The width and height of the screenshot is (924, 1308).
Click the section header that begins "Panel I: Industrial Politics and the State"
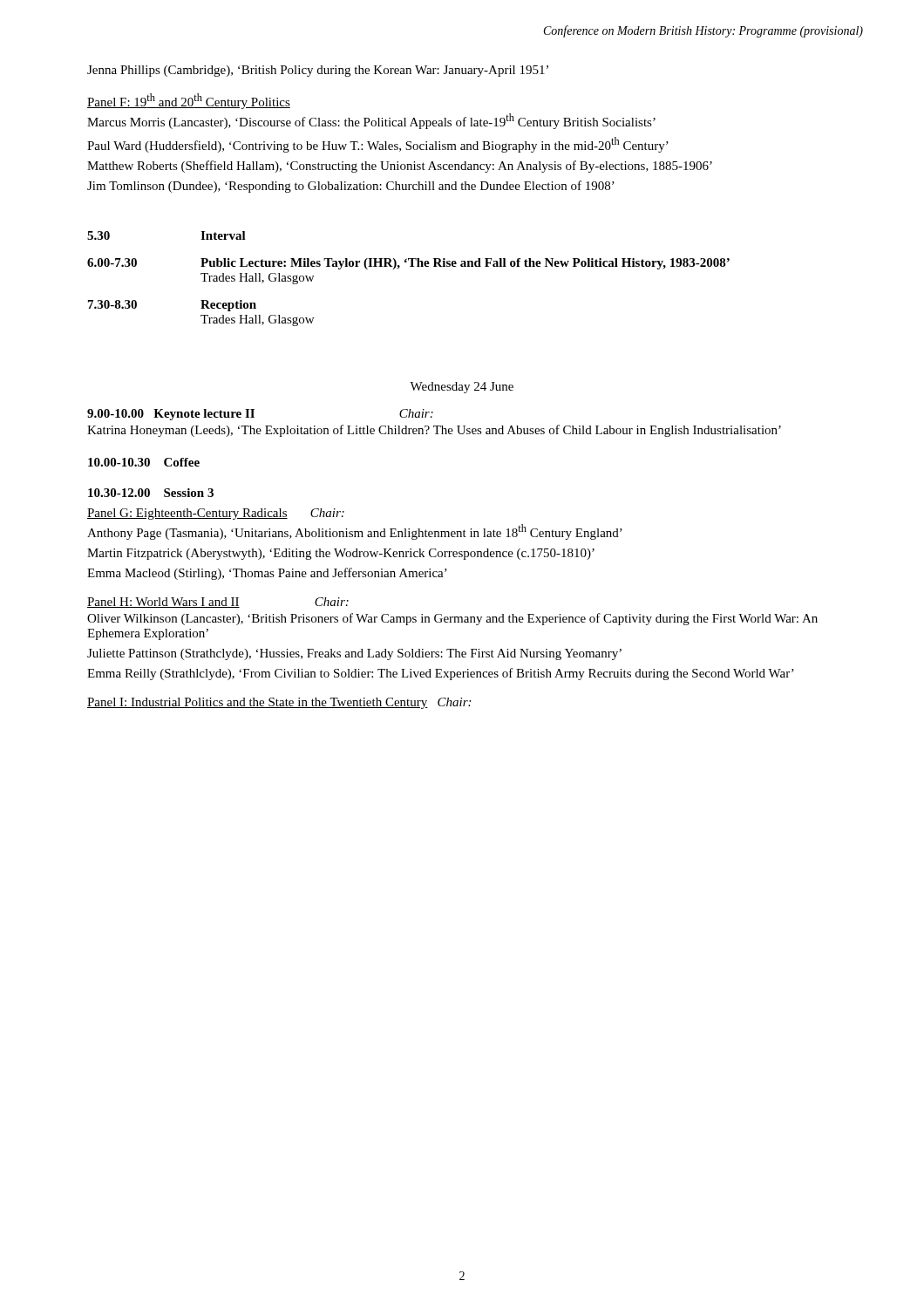click(x=280, y=702)
